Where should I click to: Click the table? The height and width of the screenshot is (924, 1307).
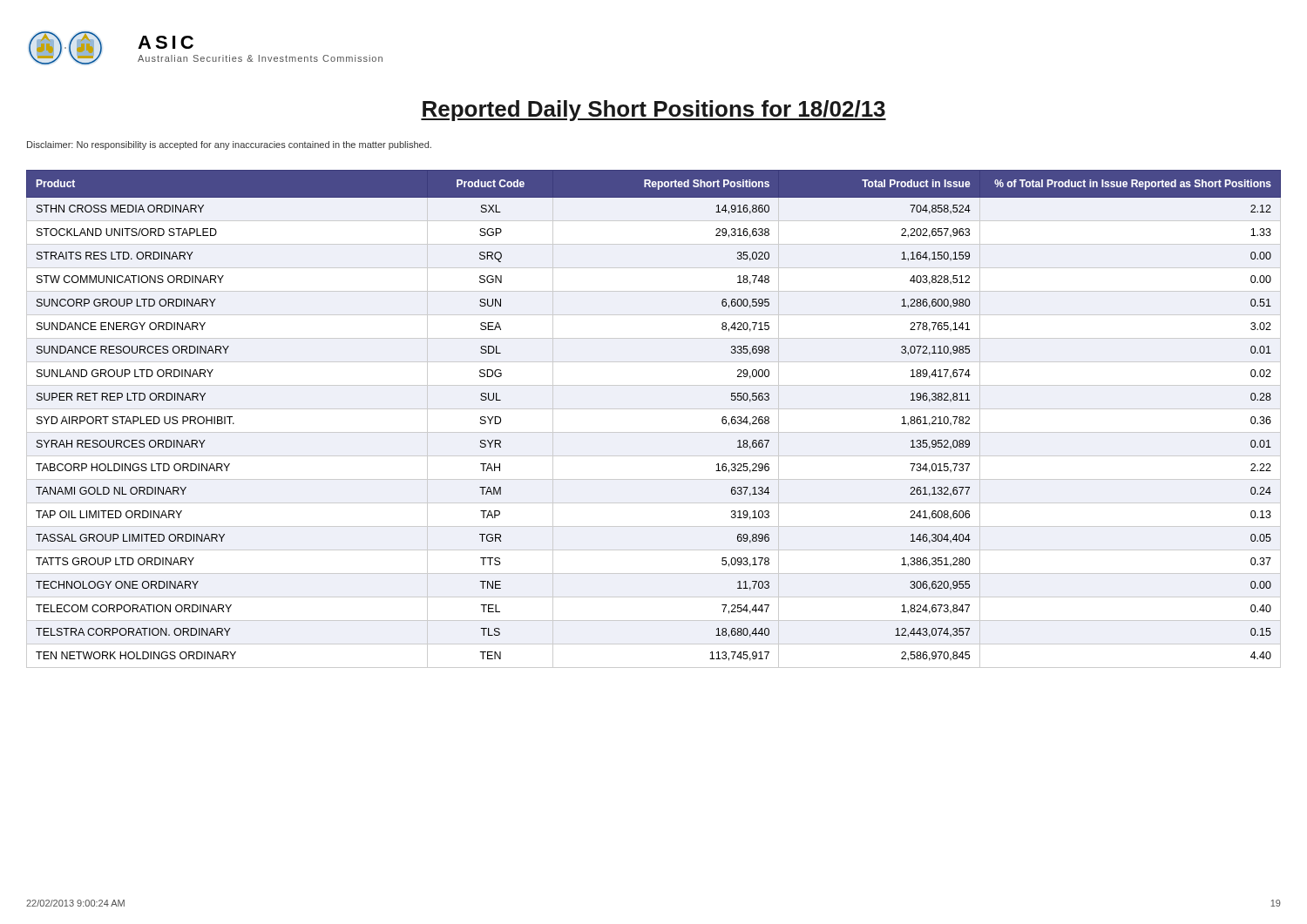click(654, 419)
